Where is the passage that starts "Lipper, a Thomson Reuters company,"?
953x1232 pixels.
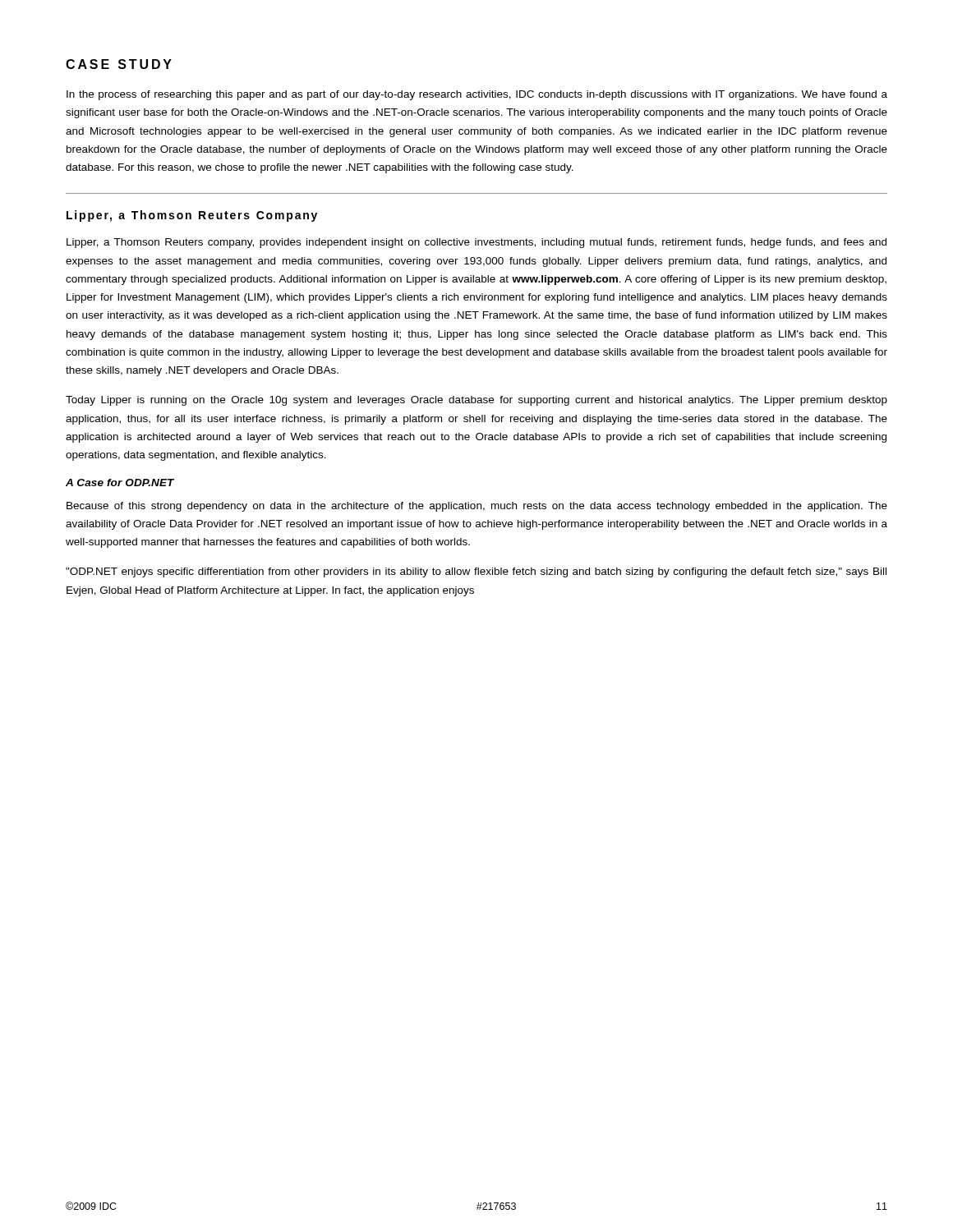pos(476,306)
